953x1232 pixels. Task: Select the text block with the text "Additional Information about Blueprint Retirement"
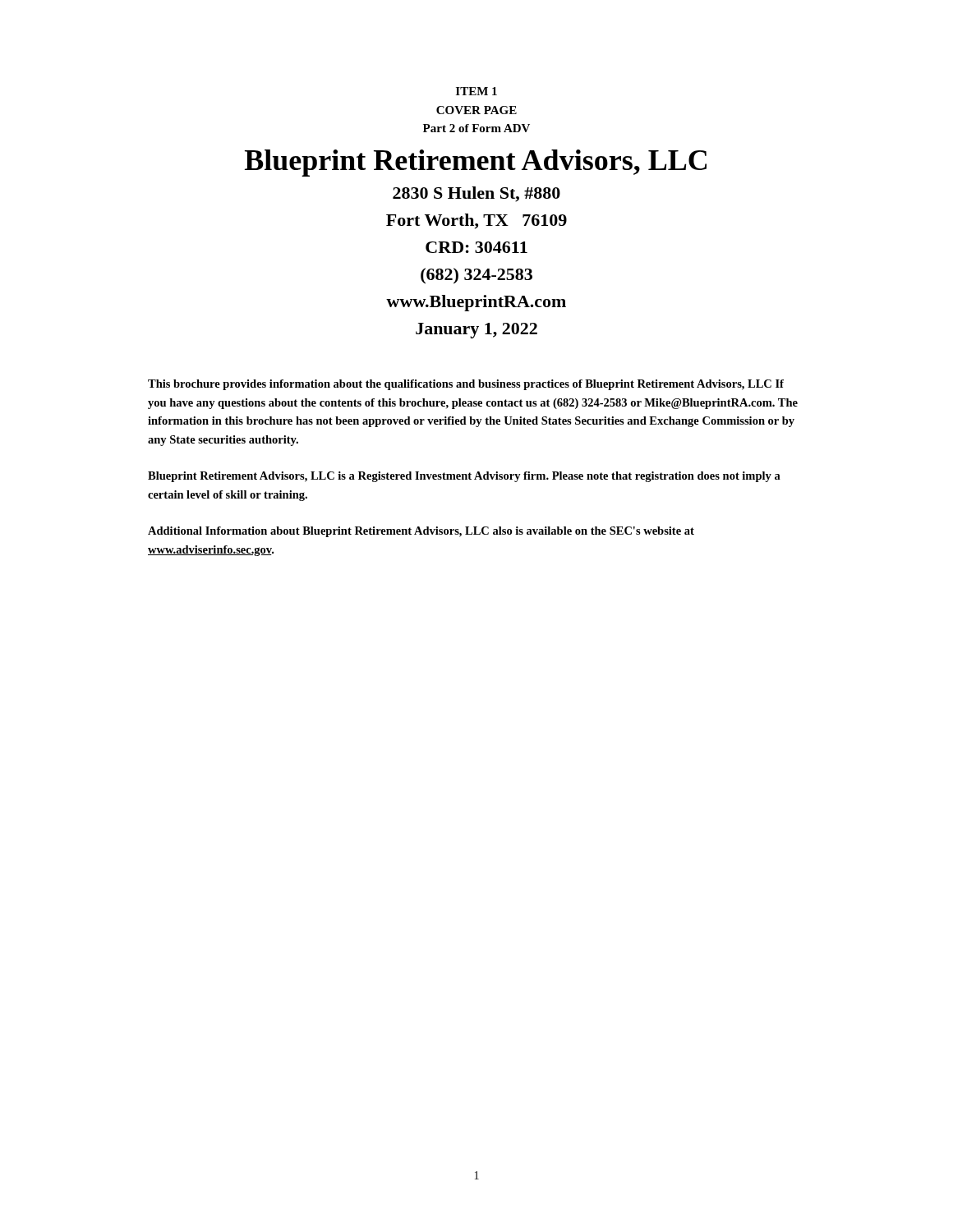pos(421,540)
